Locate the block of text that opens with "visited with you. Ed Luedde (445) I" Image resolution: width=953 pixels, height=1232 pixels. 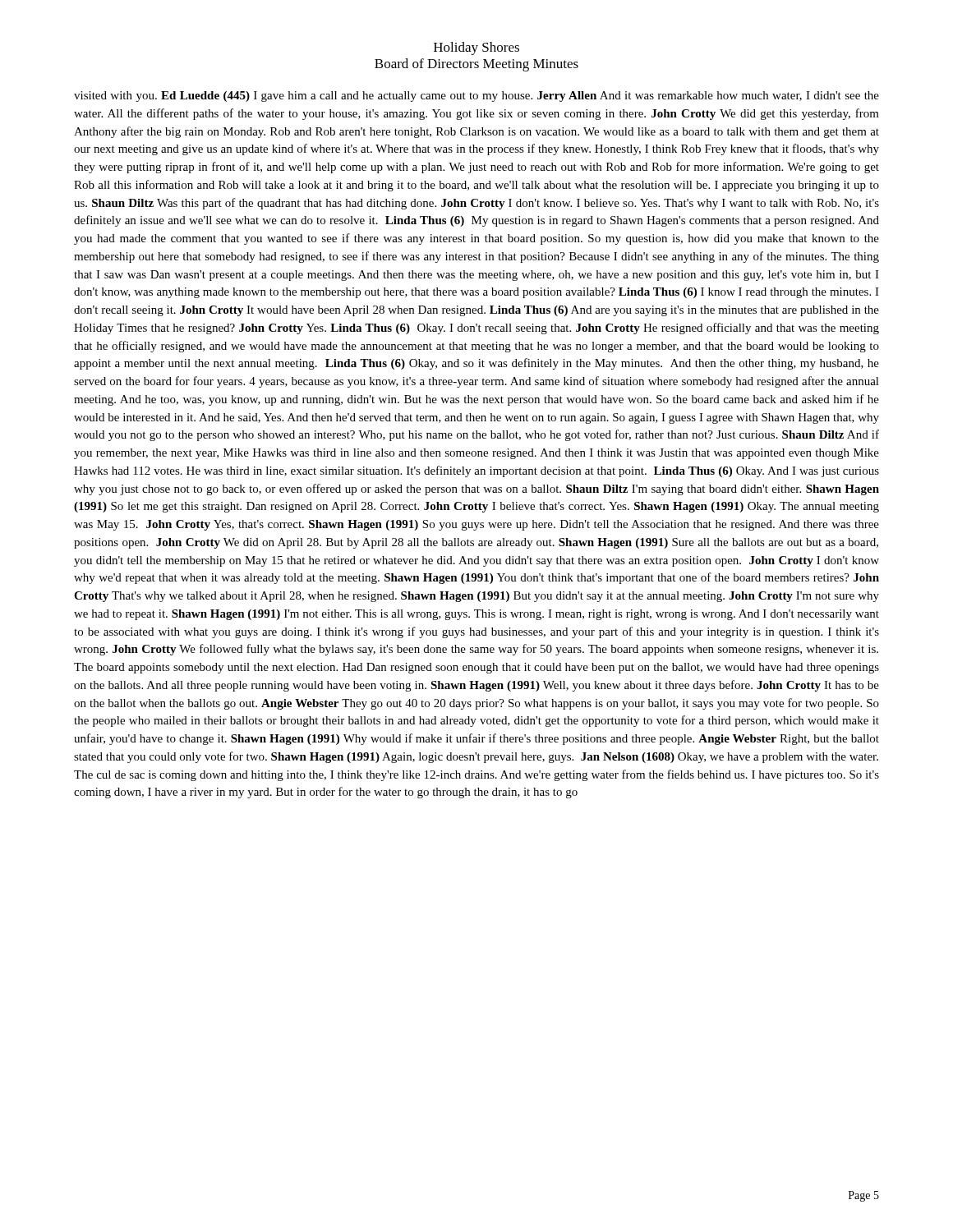pyautogui.click(x=476, y=444)
